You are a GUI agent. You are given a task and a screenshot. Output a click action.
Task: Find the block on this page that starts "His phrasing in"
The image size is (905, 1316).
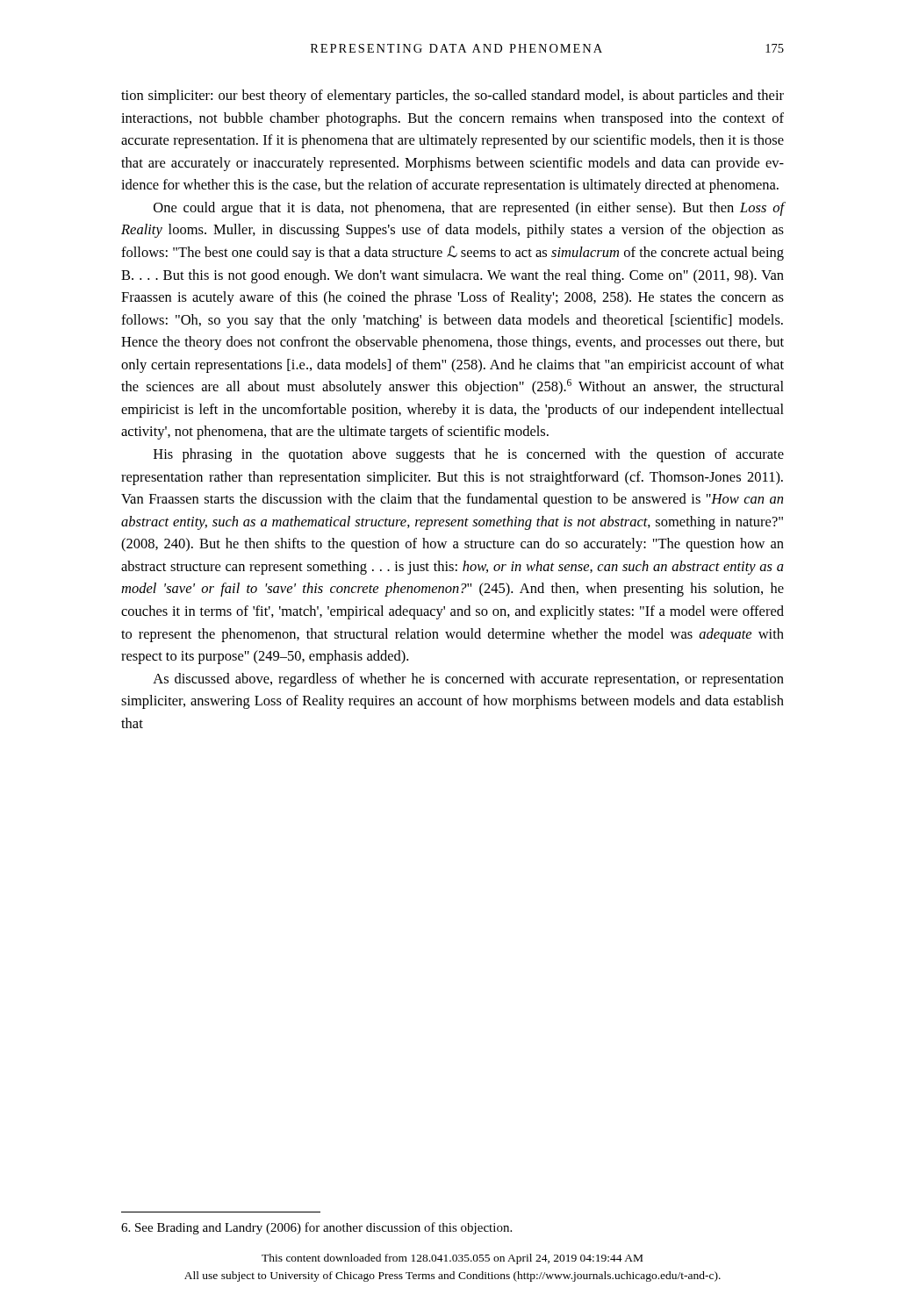tap(452, 555)
